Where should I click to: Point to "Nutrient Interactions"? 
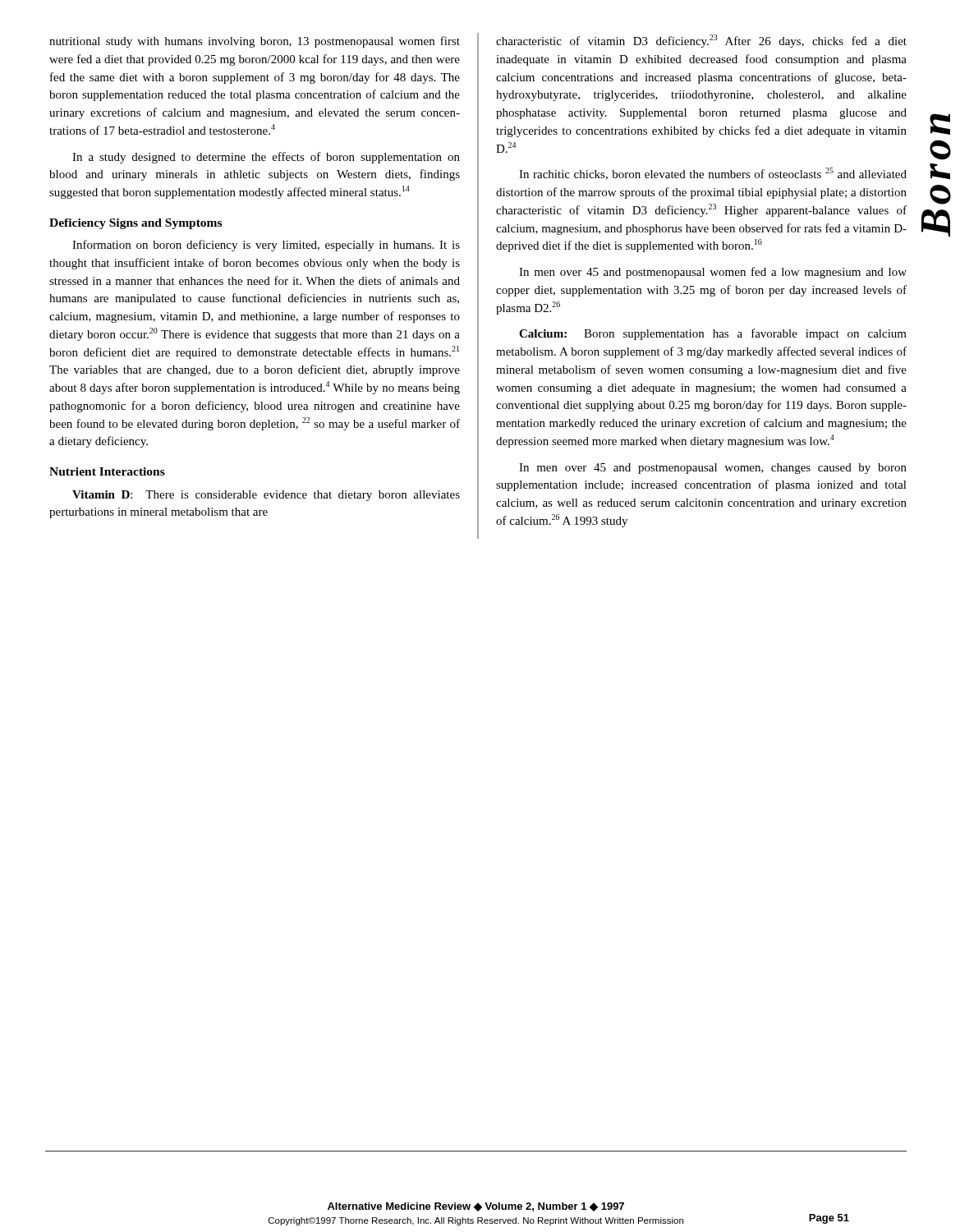pyautogui.click(x=107, y=471)
